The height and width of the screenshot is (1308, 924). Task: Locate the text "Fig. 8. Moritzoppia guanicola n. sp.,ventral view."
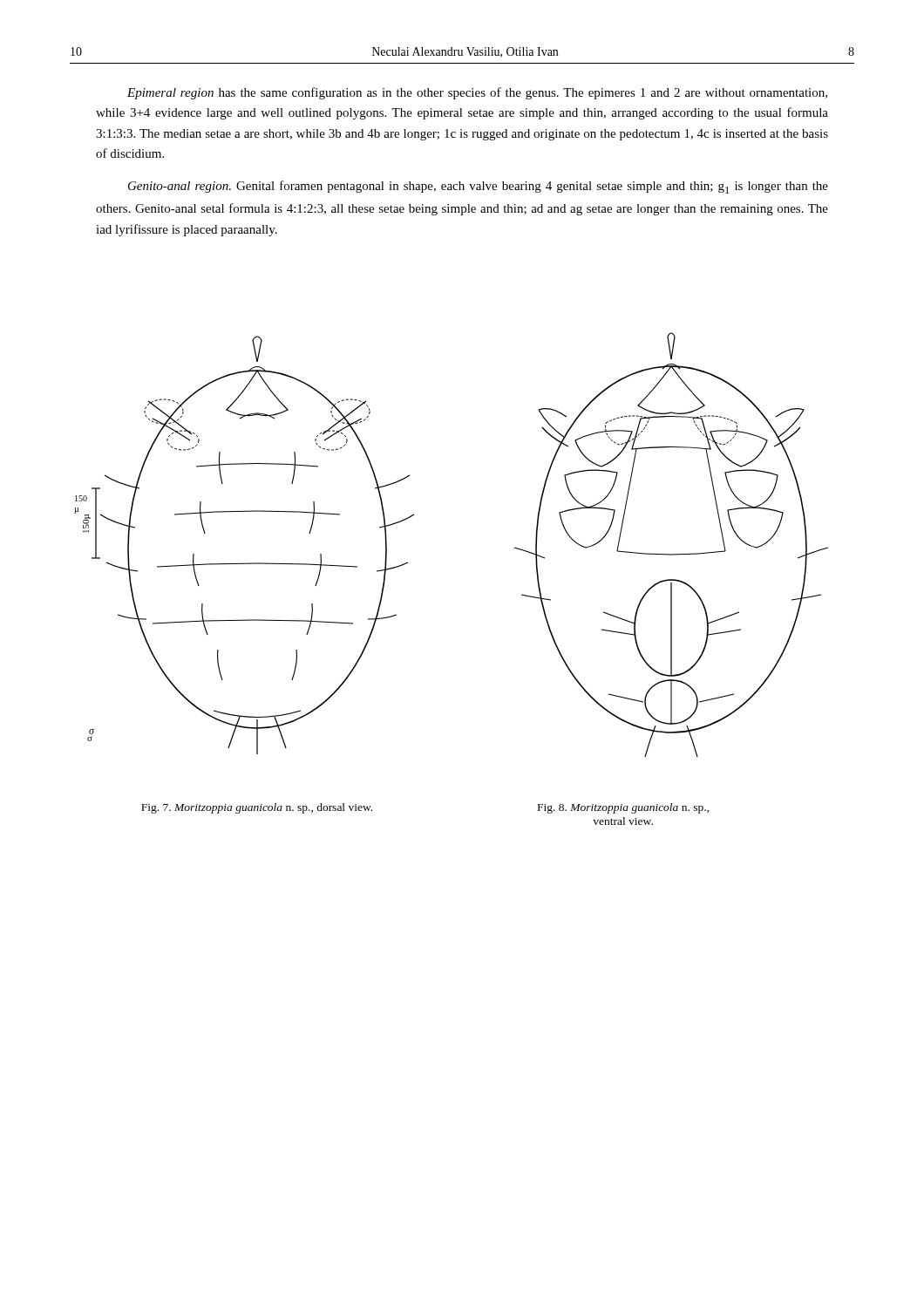click(623, 814)
